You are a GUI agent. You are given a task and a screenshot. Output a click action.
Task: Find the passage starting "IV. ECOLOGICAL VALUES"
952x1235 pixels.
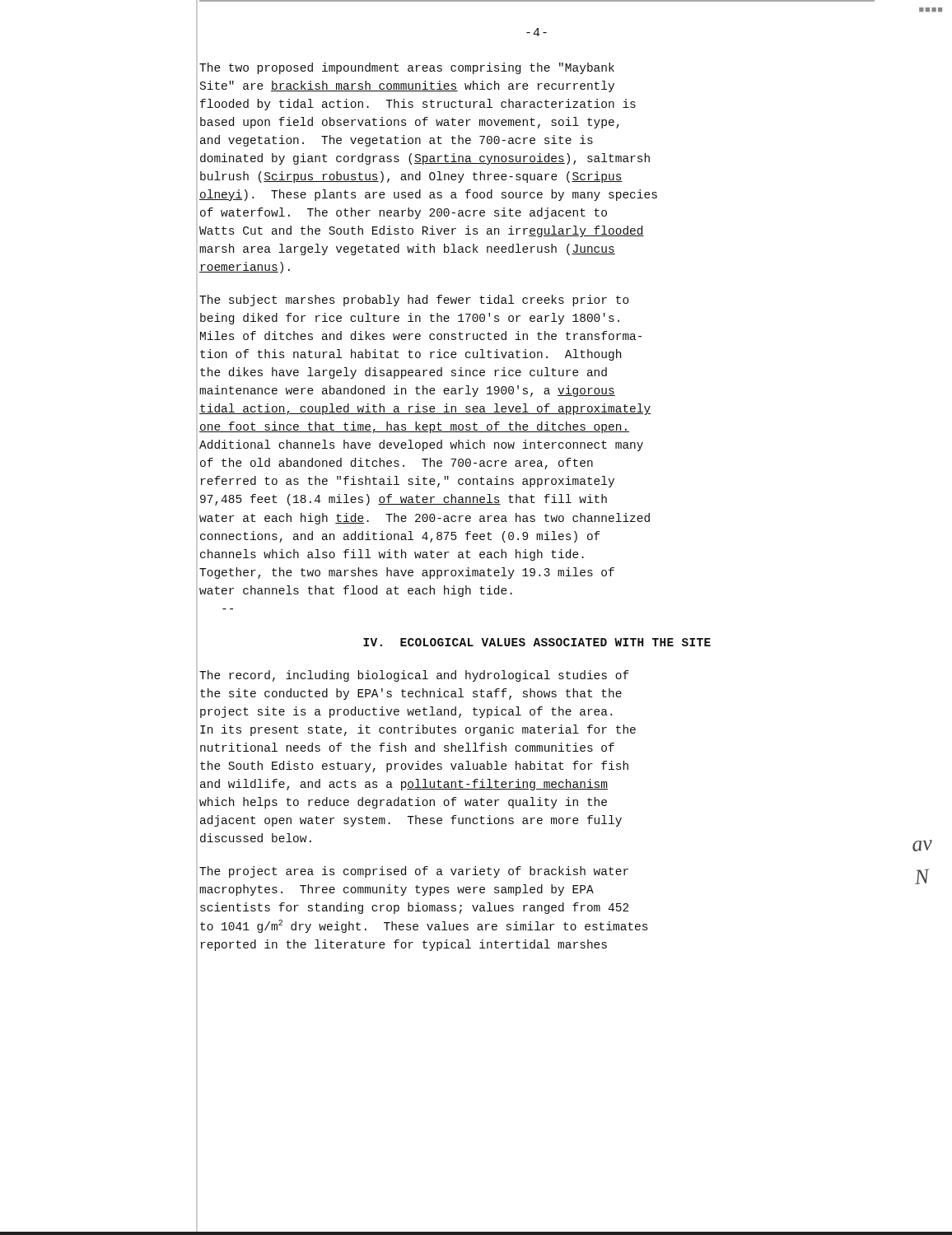pos(537,643)
